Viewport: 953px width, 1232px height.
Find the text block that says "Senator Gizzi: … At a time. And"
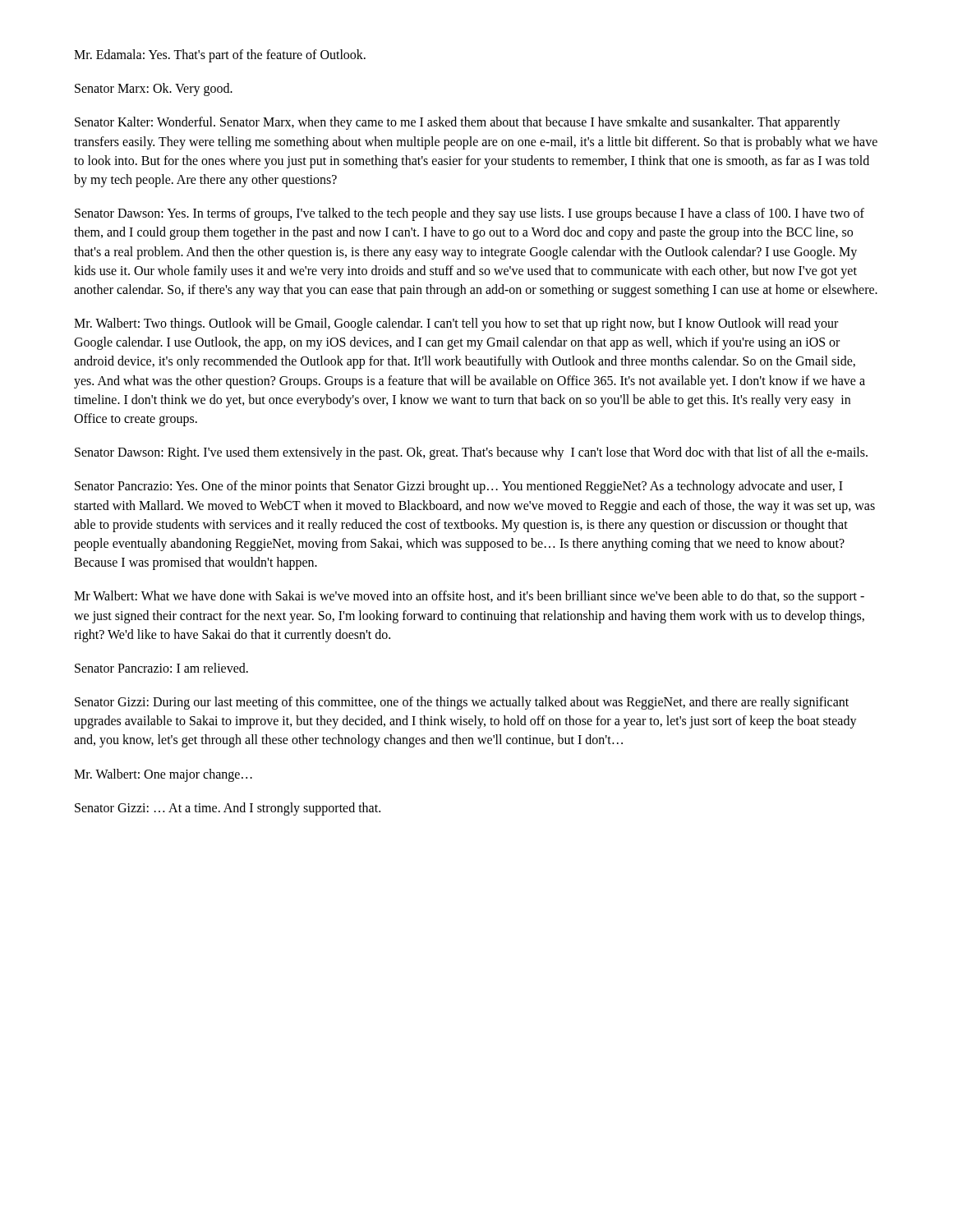click(228, 808)
